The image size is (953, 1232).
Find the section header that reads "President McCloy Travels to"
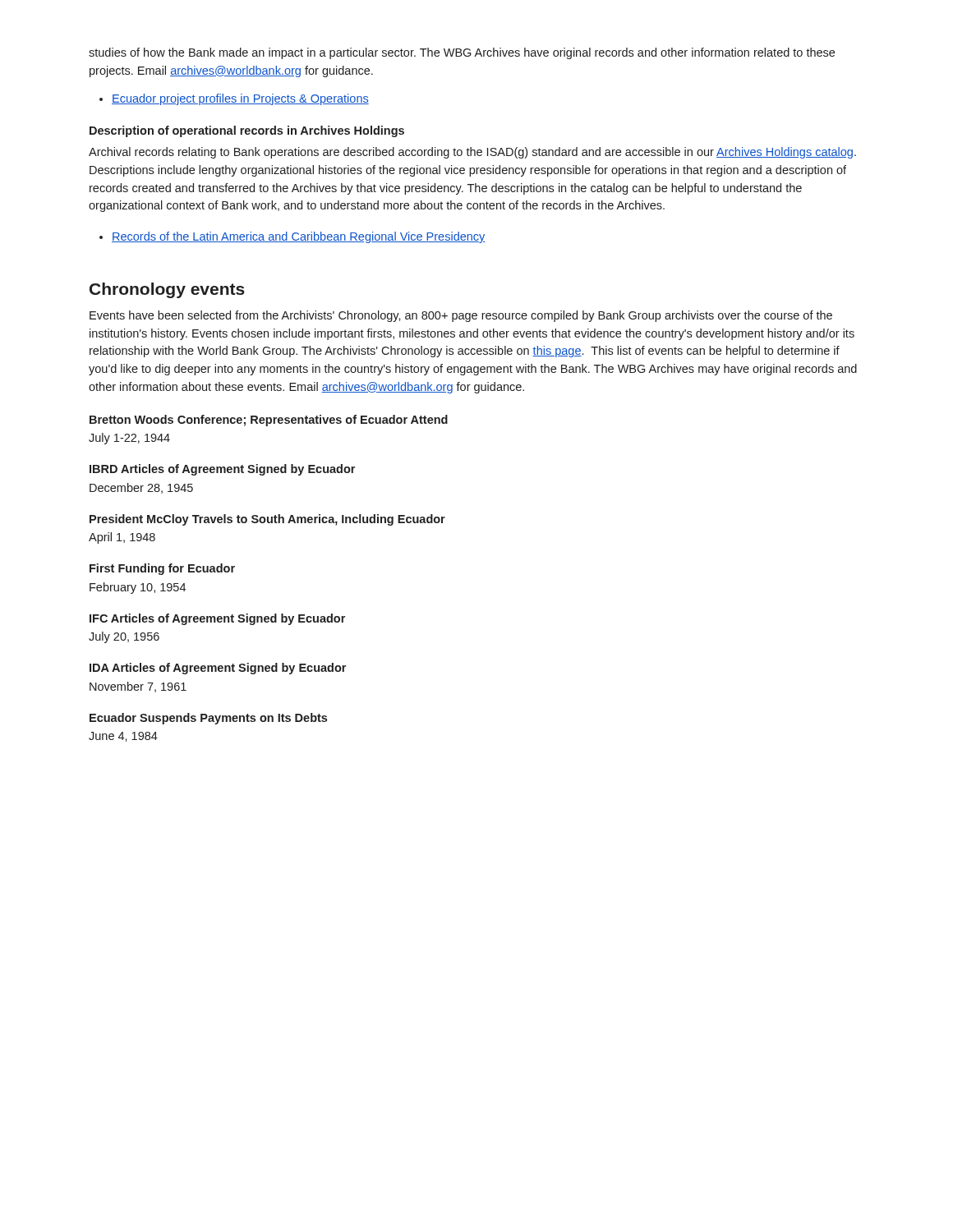point(267,519)
